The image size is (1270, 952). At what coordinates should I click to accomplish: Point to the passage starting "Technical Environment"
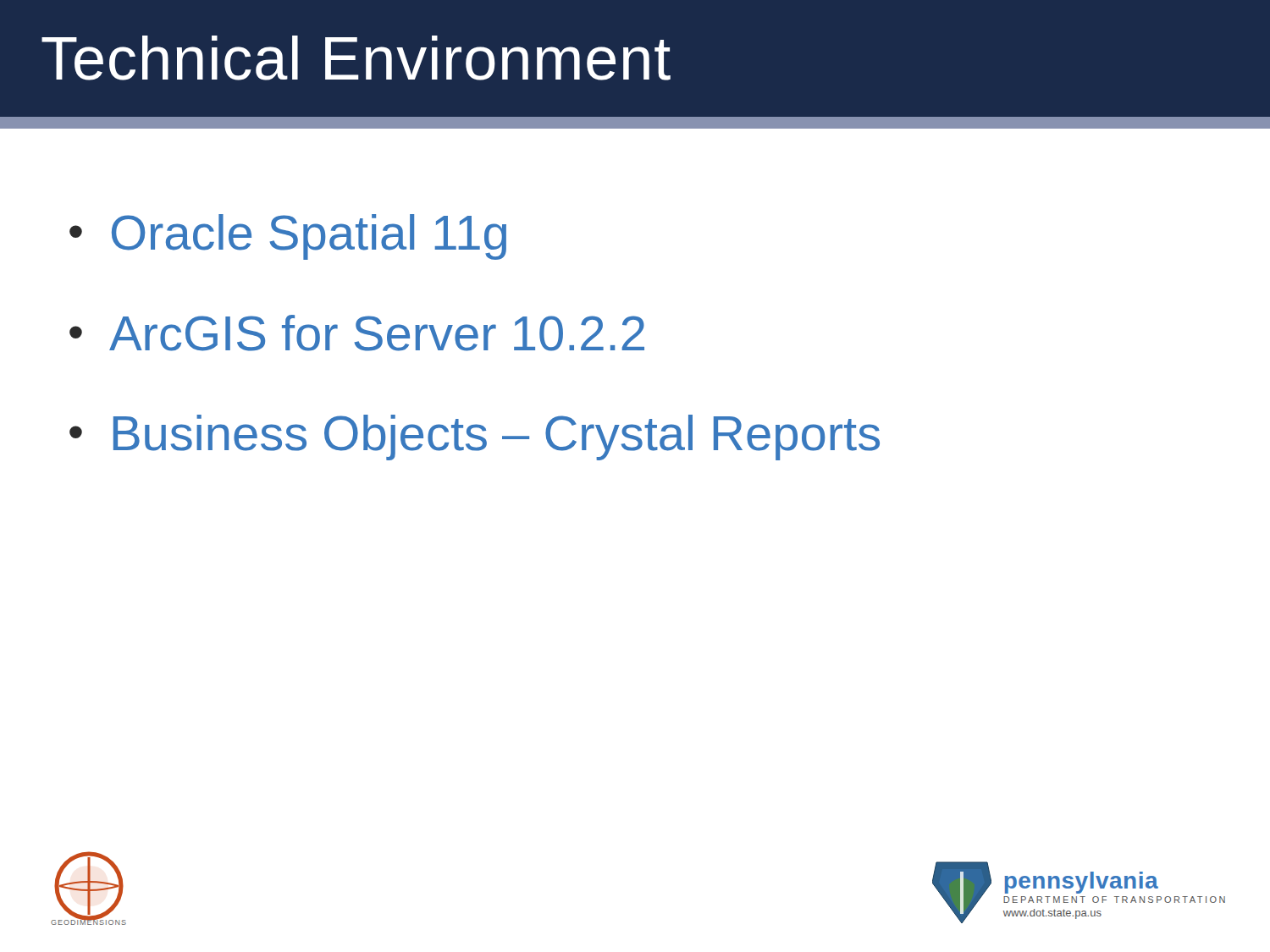356,58
